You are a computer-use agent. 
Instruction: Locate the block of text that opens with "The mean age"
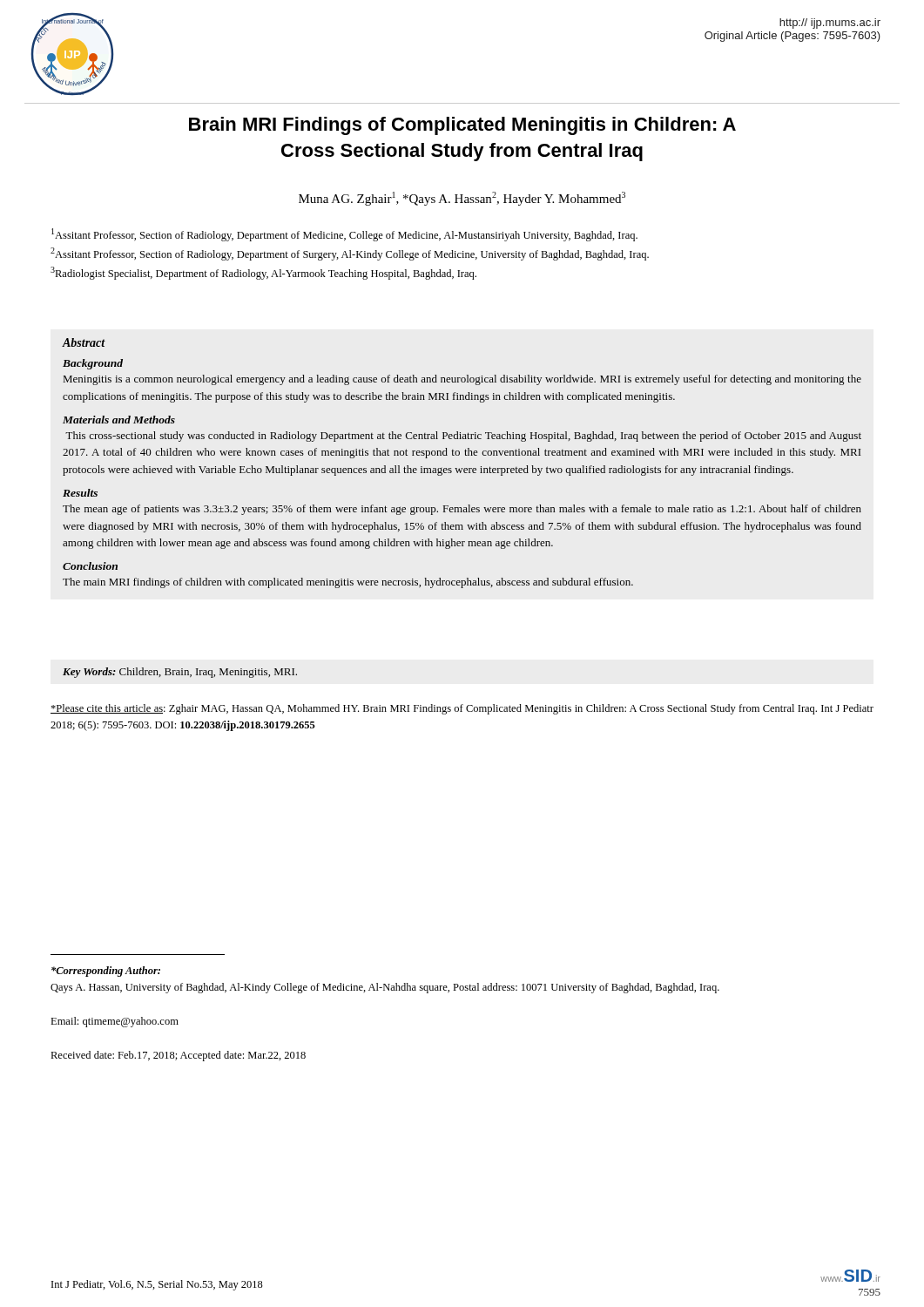pyautogui.click(x=462, y=525)
